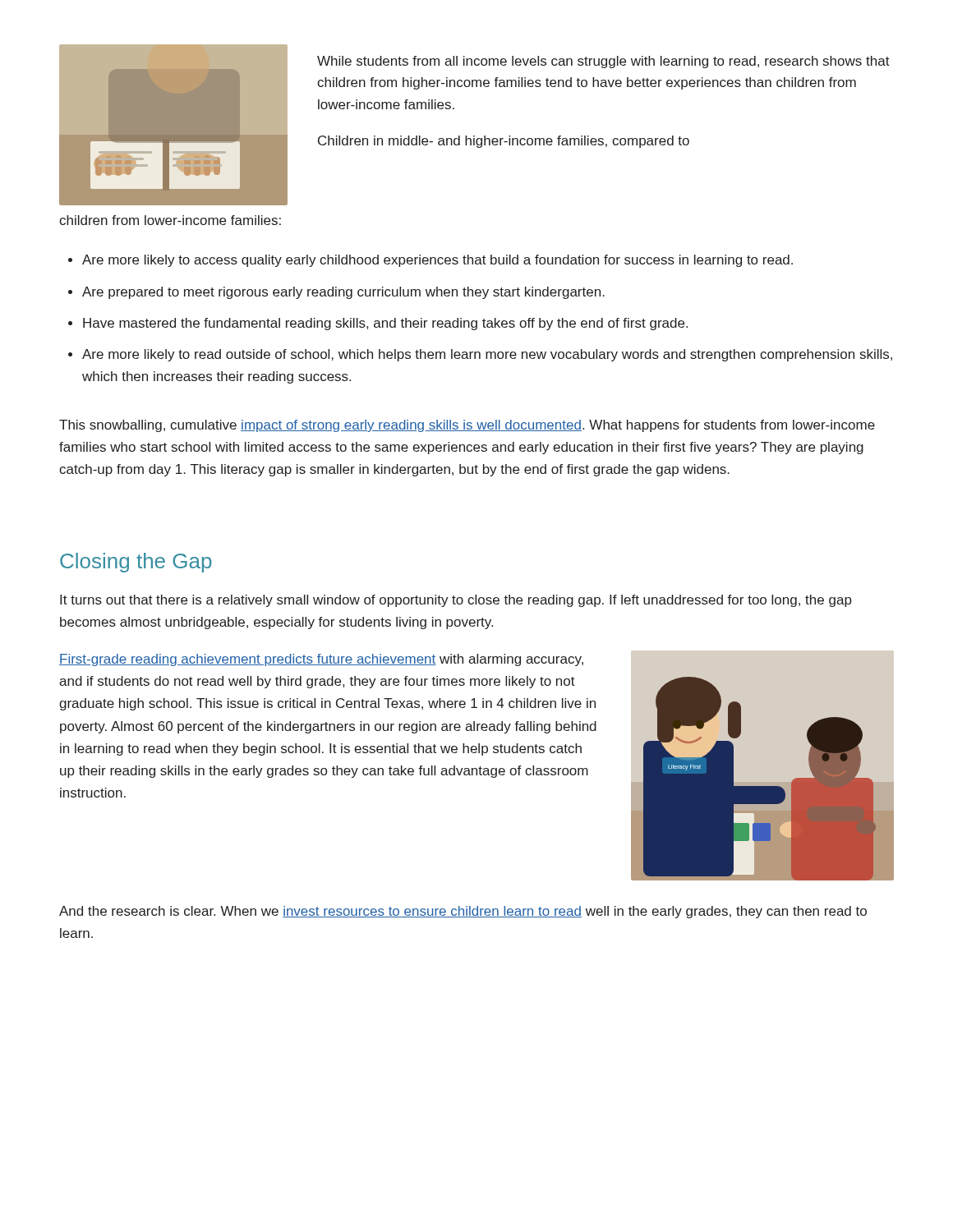The image size is (953, 1232).
Task: Find the list item with the text "Are more likely to access"
Action: coord(438,260)
